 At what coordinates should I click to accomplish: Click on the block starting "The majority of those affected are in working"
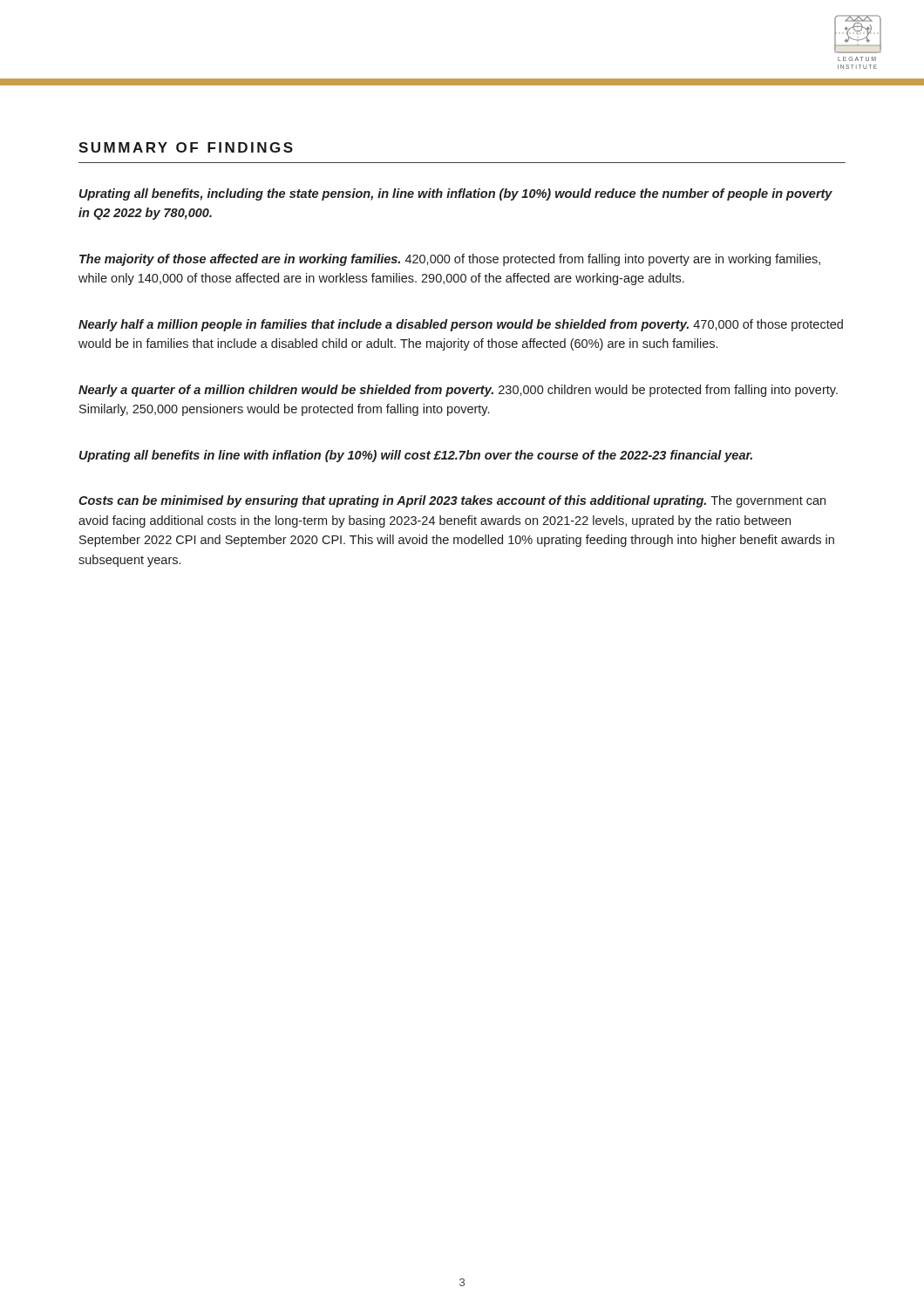pos(462,269)
